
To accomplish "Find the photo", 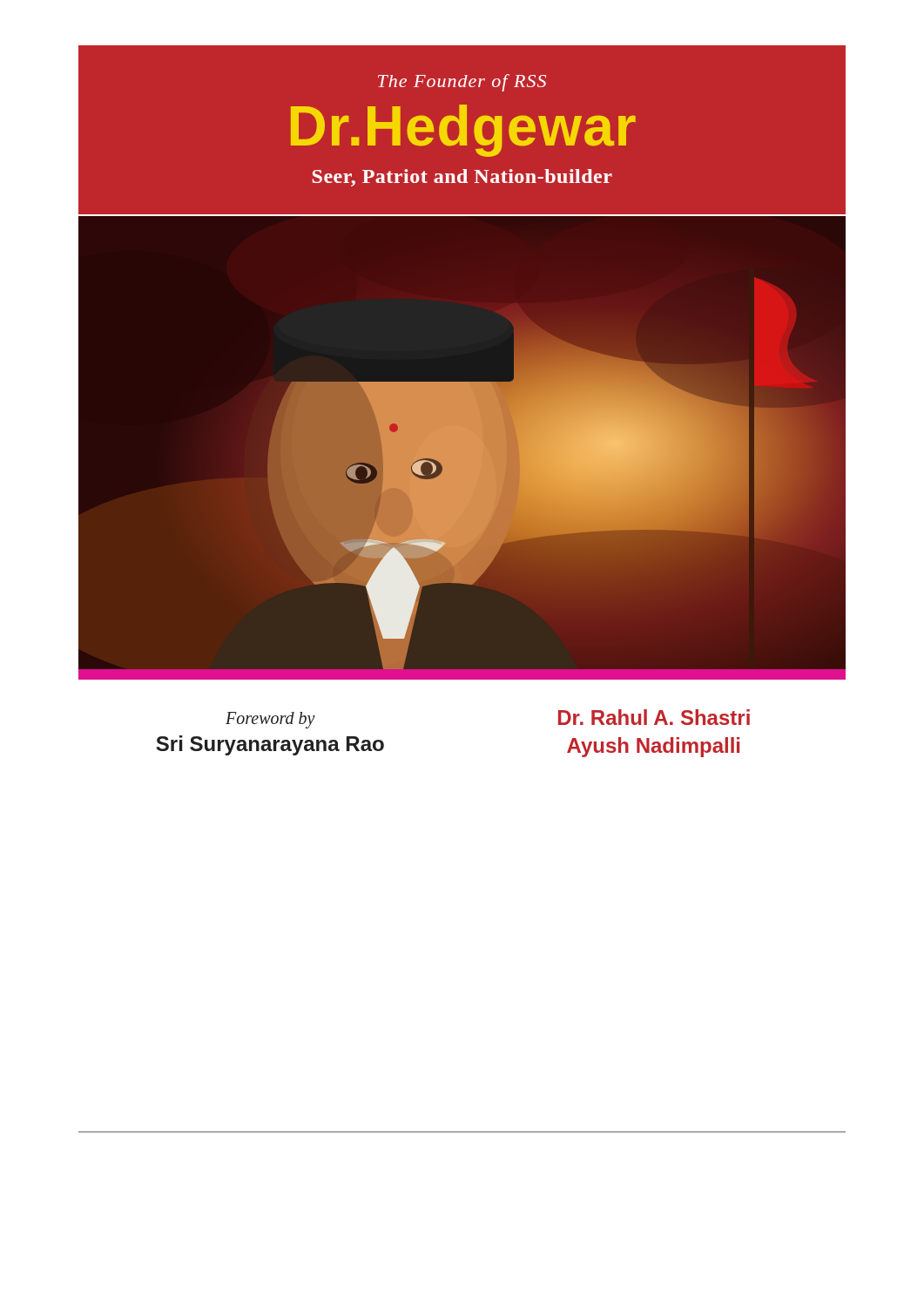I will pyautogui.click(x=462, y=443).
